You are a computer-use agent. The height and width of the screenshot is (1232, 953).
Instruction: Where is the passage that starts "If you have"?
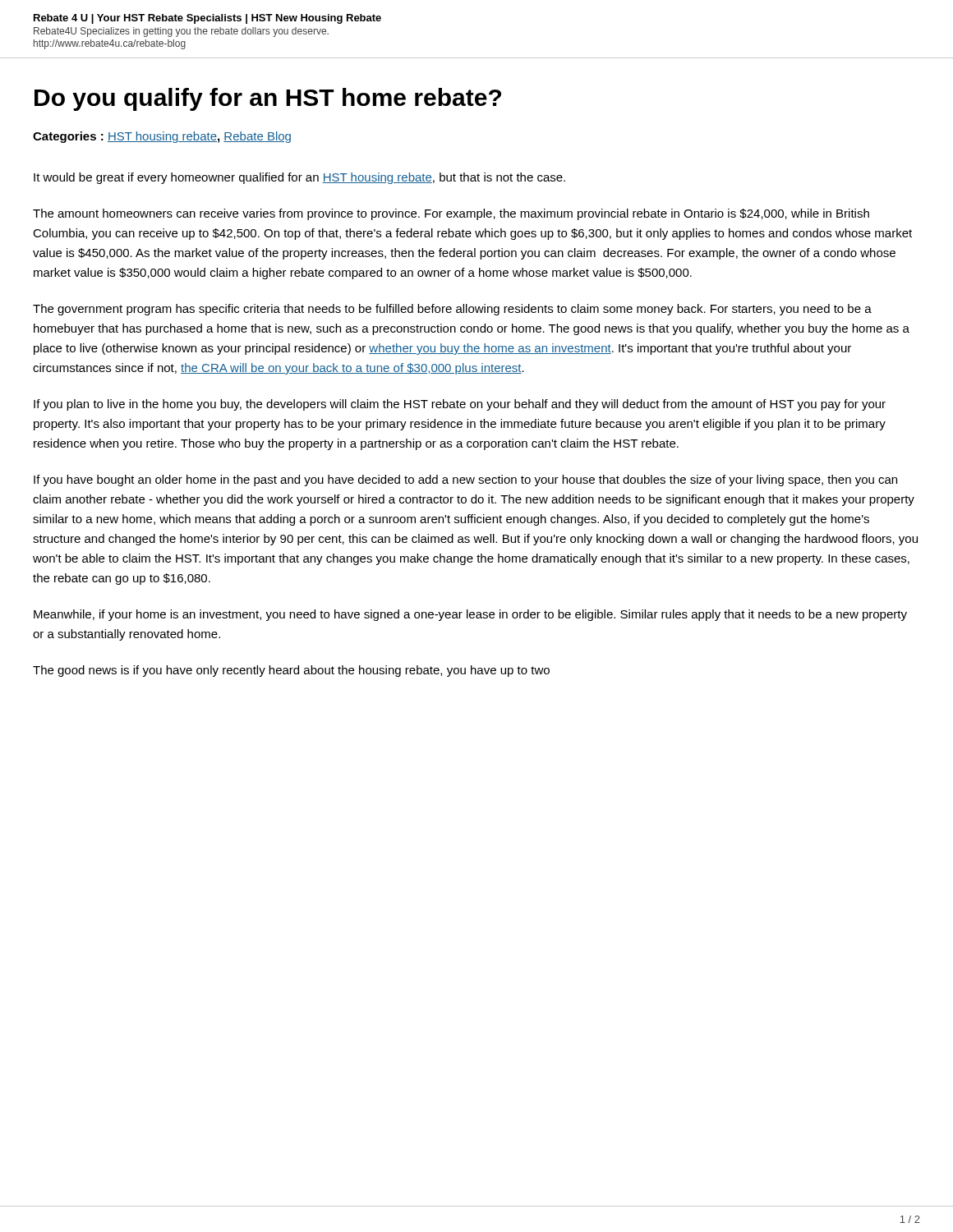pyautogui.click(x=476, y=529)
